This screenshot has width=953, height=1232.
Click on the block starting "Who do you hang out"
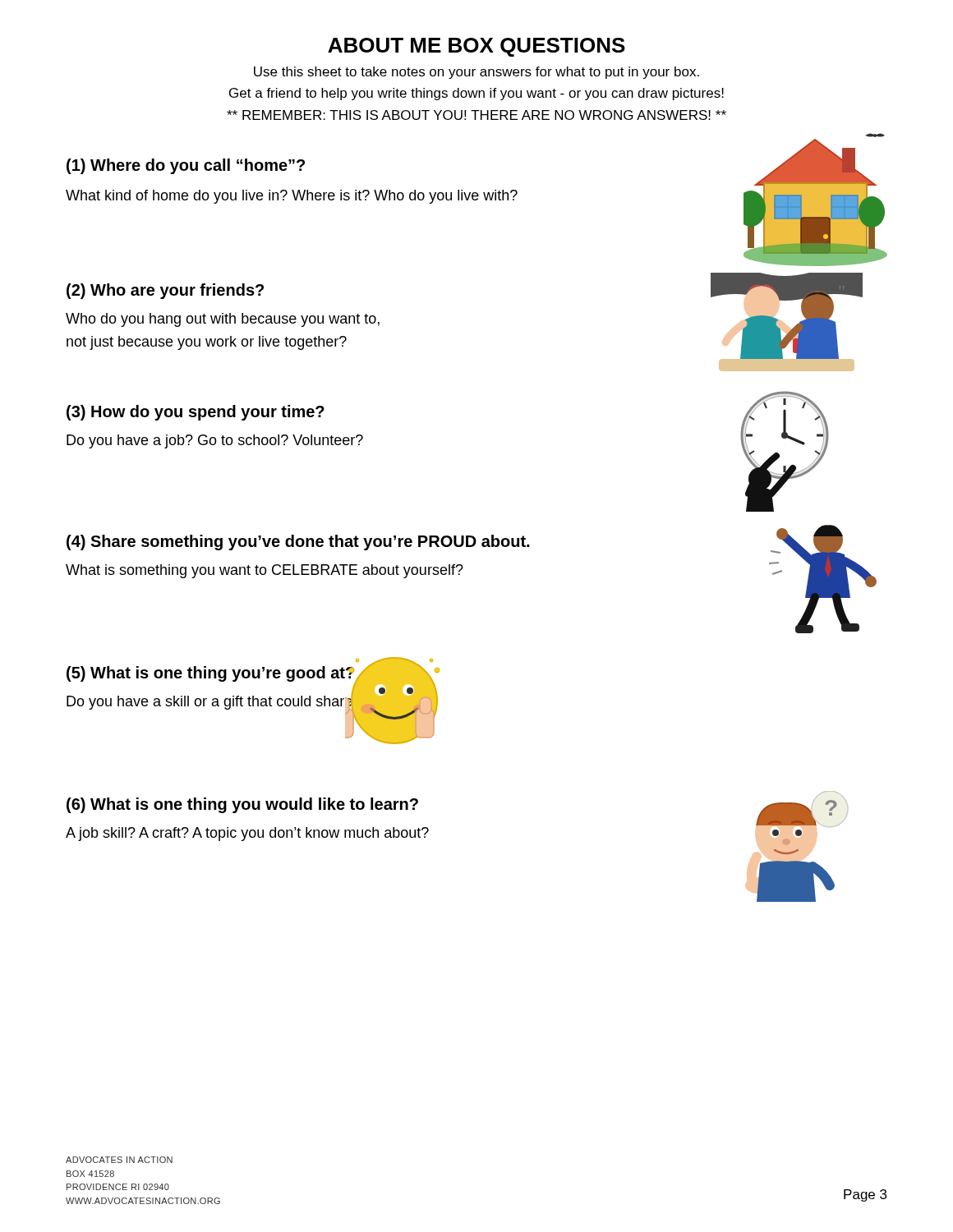tap(223, 330)
